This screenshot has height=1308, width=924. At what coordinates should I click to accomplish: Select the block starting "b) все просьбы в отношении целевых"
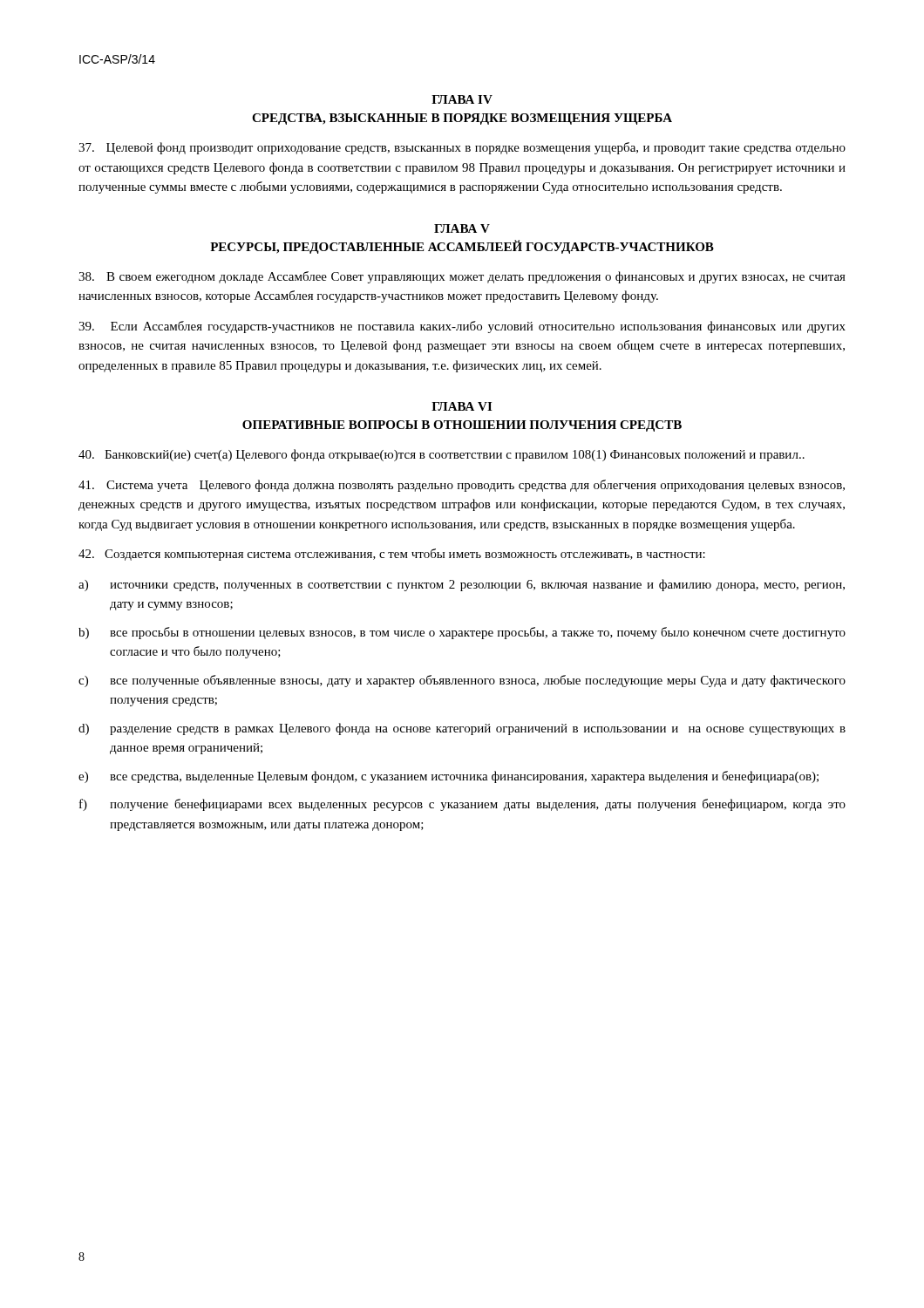(462, 642)
